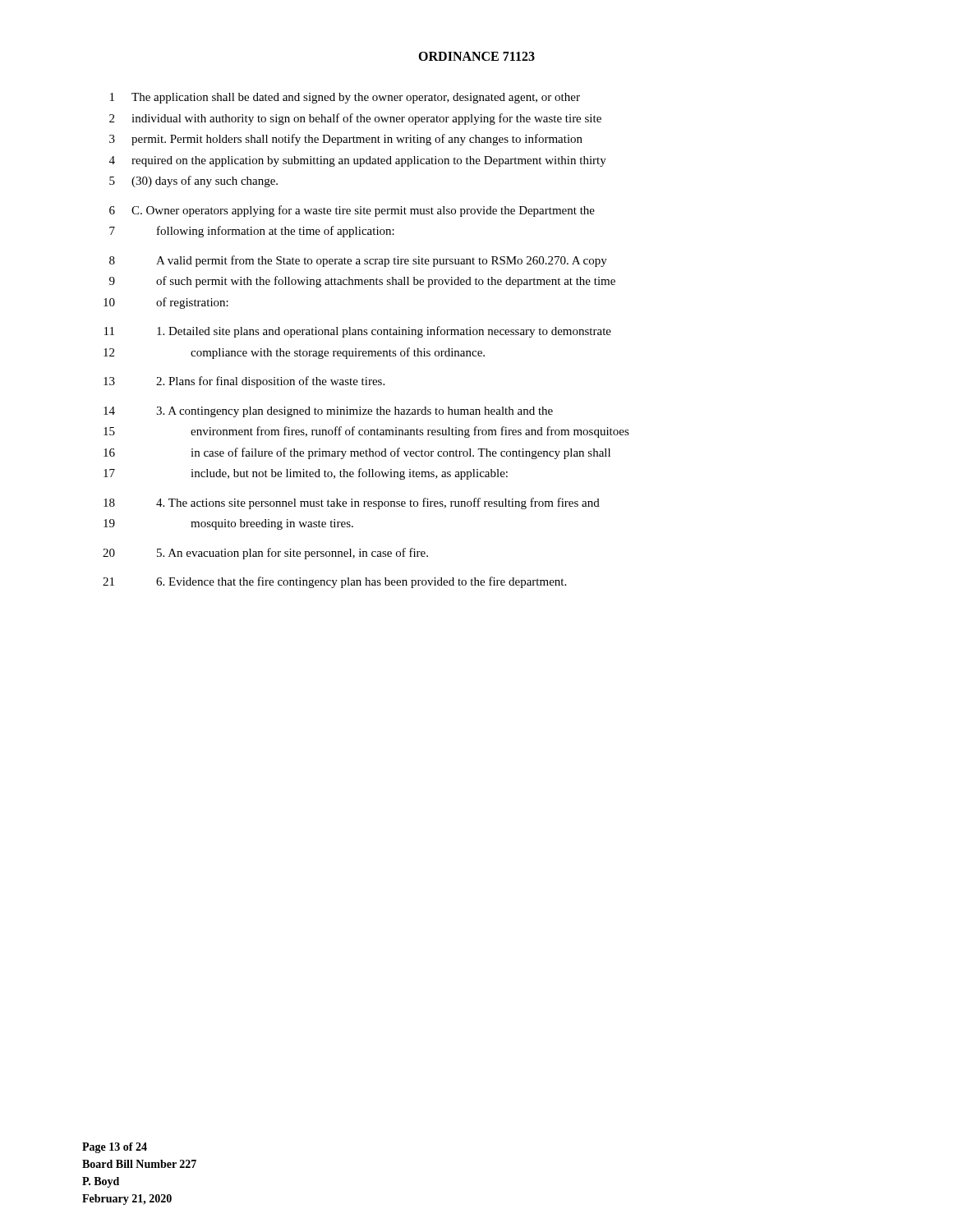
Task: Where is the passage that starts "14 3. A contingency plan designed to"?
Action: pyautogui.click(x=476, y=411)
